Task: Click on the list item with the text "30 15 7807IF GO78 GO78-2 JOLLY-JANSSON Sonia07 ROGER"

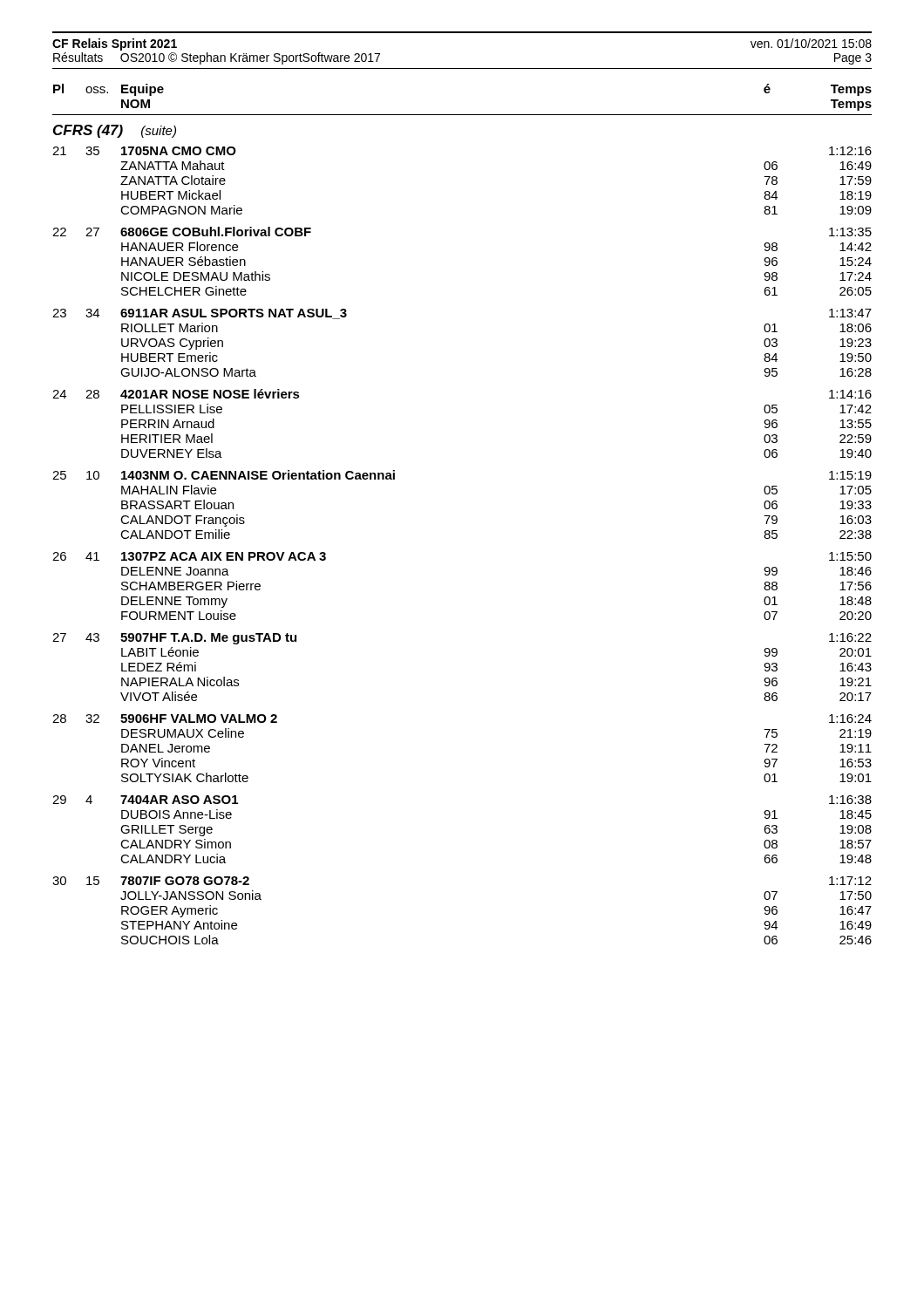Action: click(55, 880)
